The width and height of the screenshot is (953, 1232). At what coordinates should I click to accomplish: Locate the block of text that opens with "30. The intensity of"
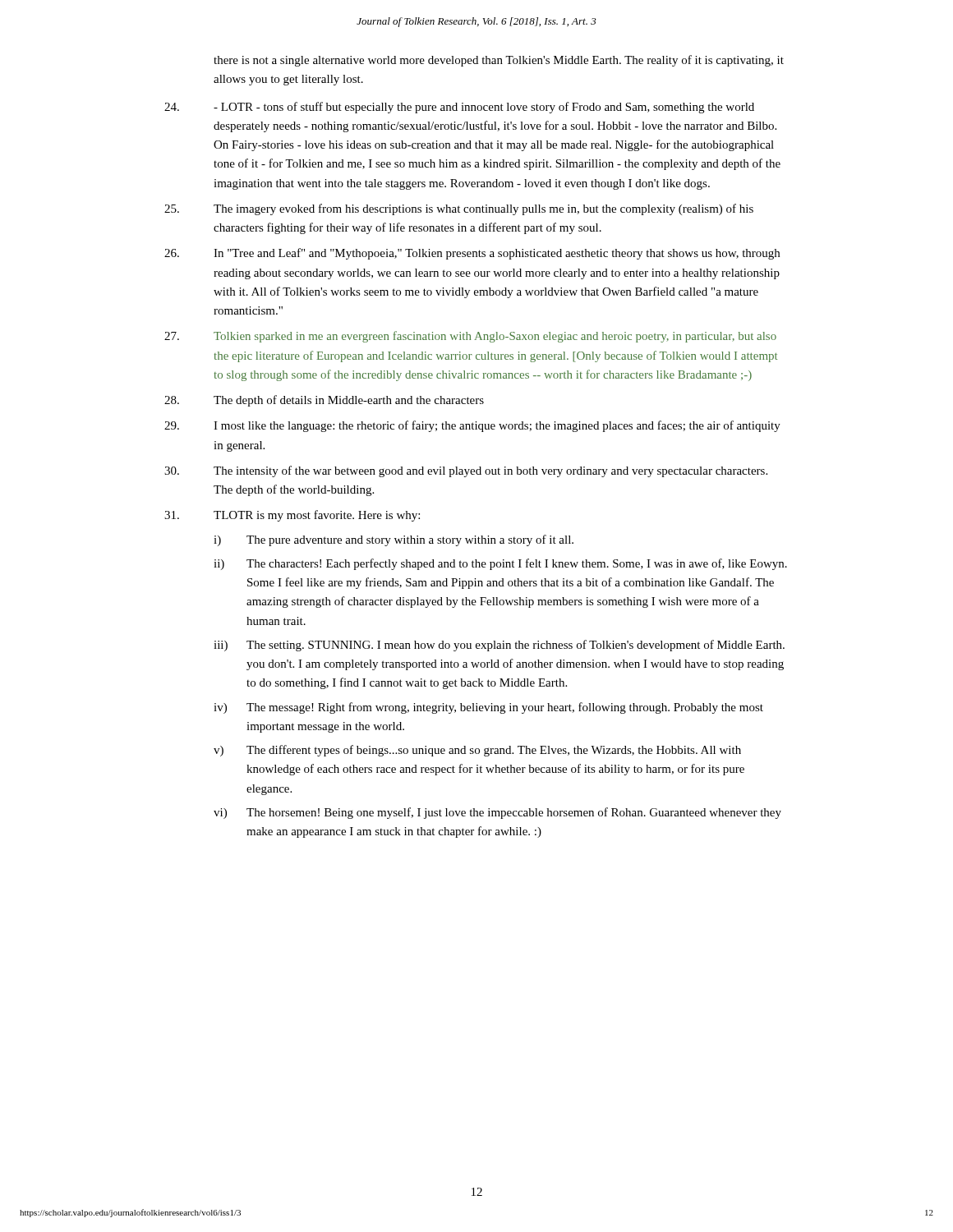(476, 480)
